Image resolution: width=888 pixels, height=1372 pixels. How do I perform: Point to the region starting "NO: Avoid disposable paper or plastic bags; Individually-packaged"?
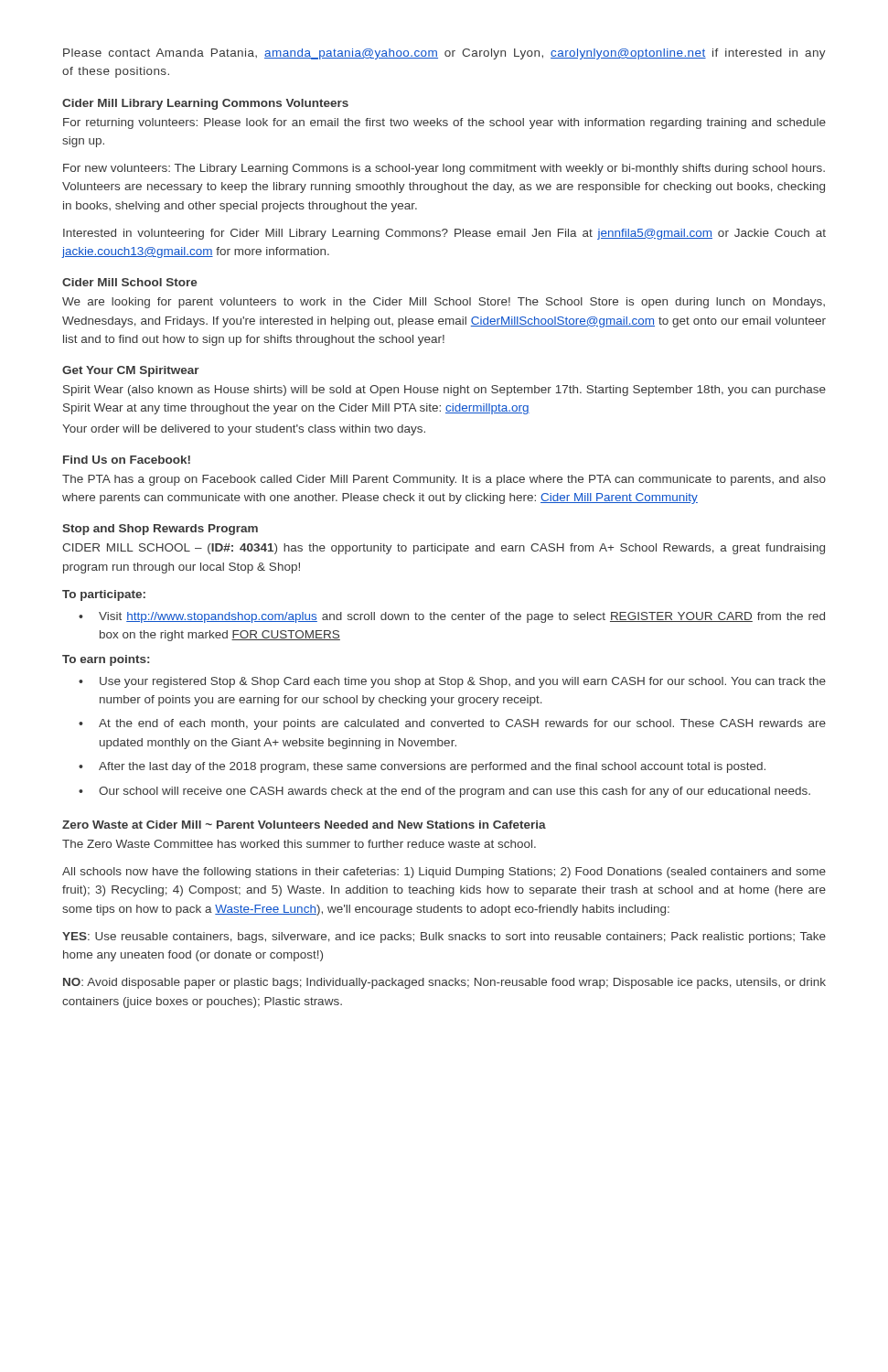click(444, 992)
